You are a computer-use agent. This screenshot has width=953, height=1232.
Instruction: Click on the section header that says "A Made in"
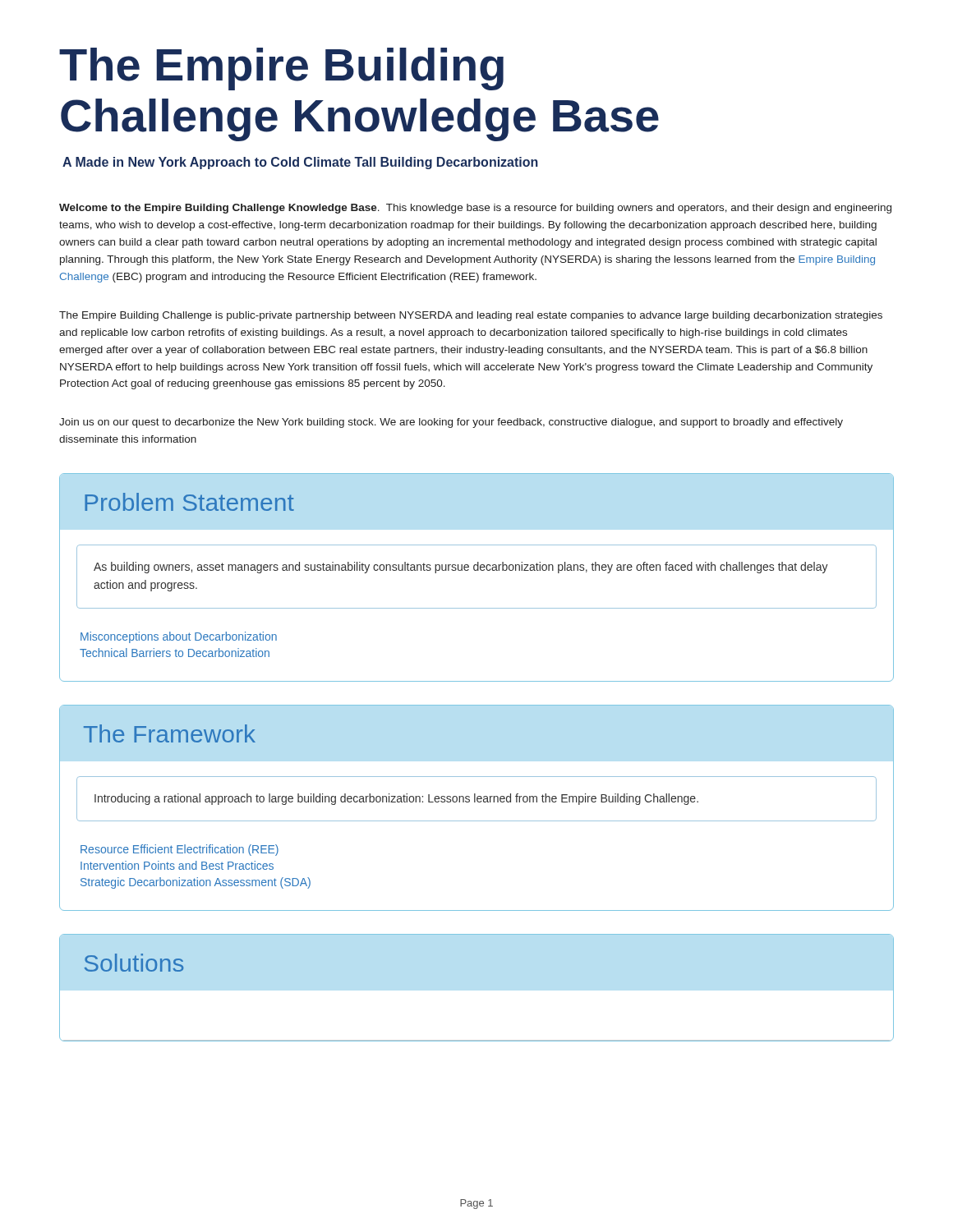pos(476,163)
